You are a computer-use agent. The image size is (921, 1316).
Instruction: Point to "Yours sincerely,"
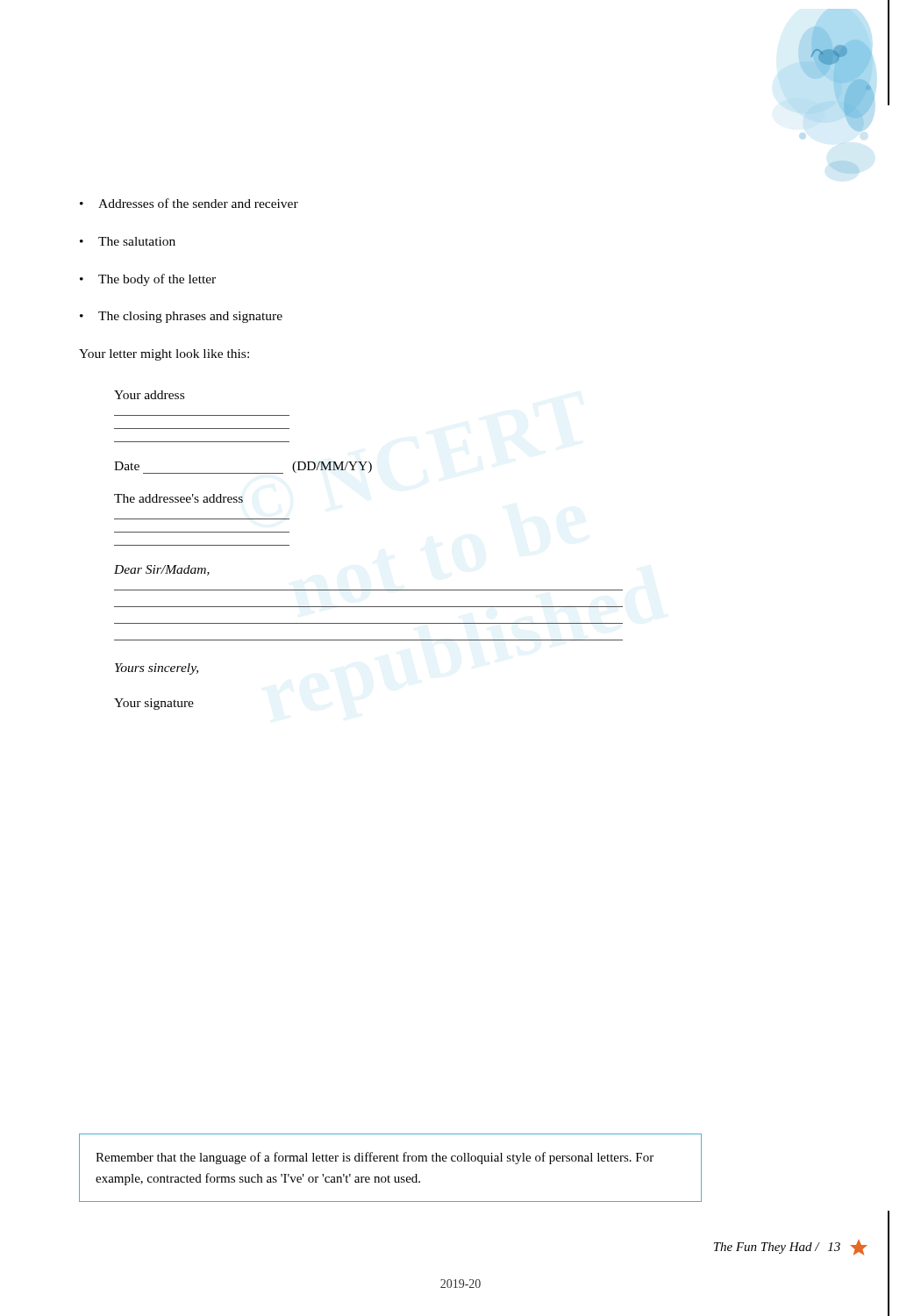click(x=157, y=668)
